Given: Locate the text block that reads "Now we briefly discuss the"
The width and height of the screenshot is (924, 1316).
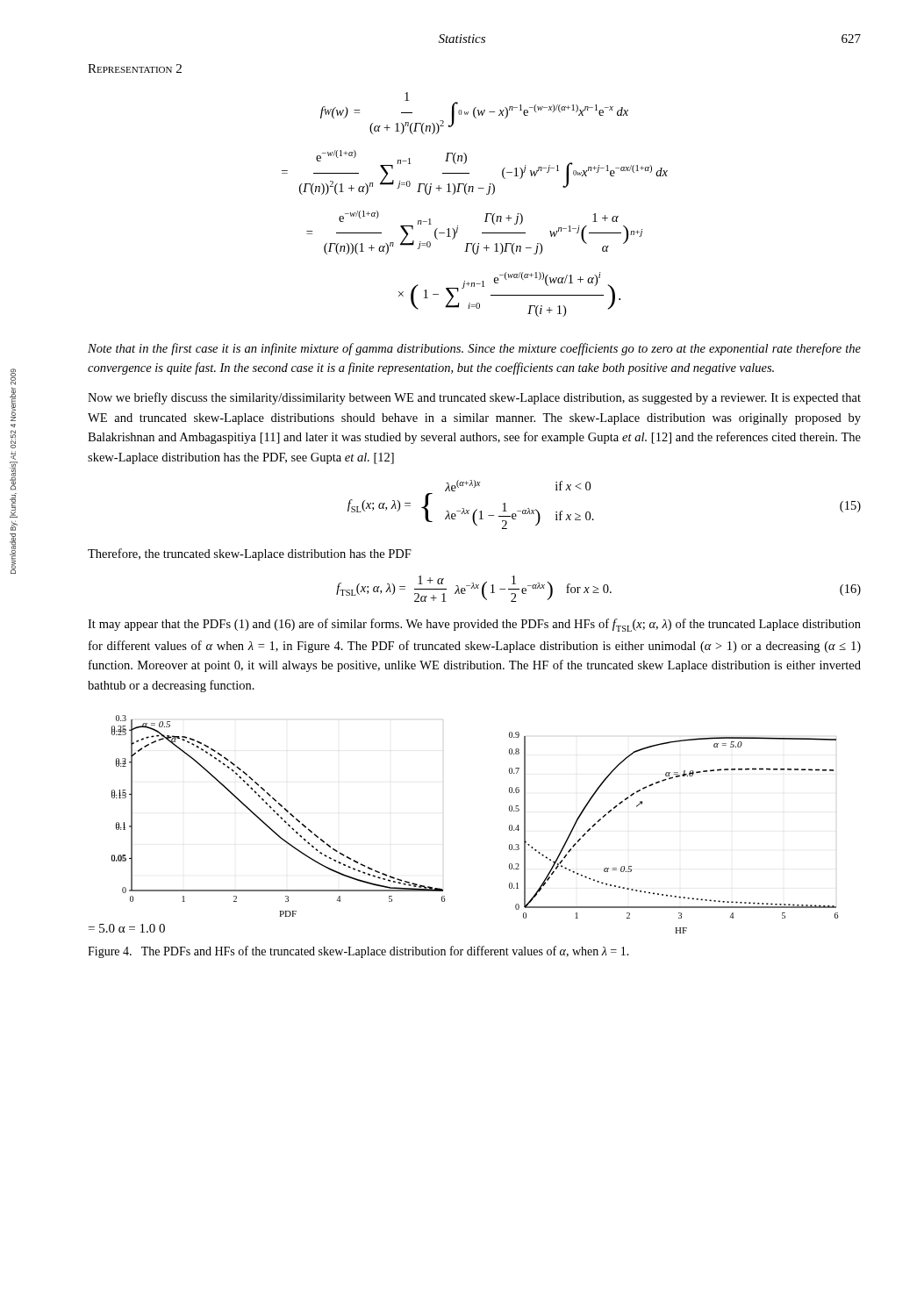Looking at the screenshot, I should 474,427.
